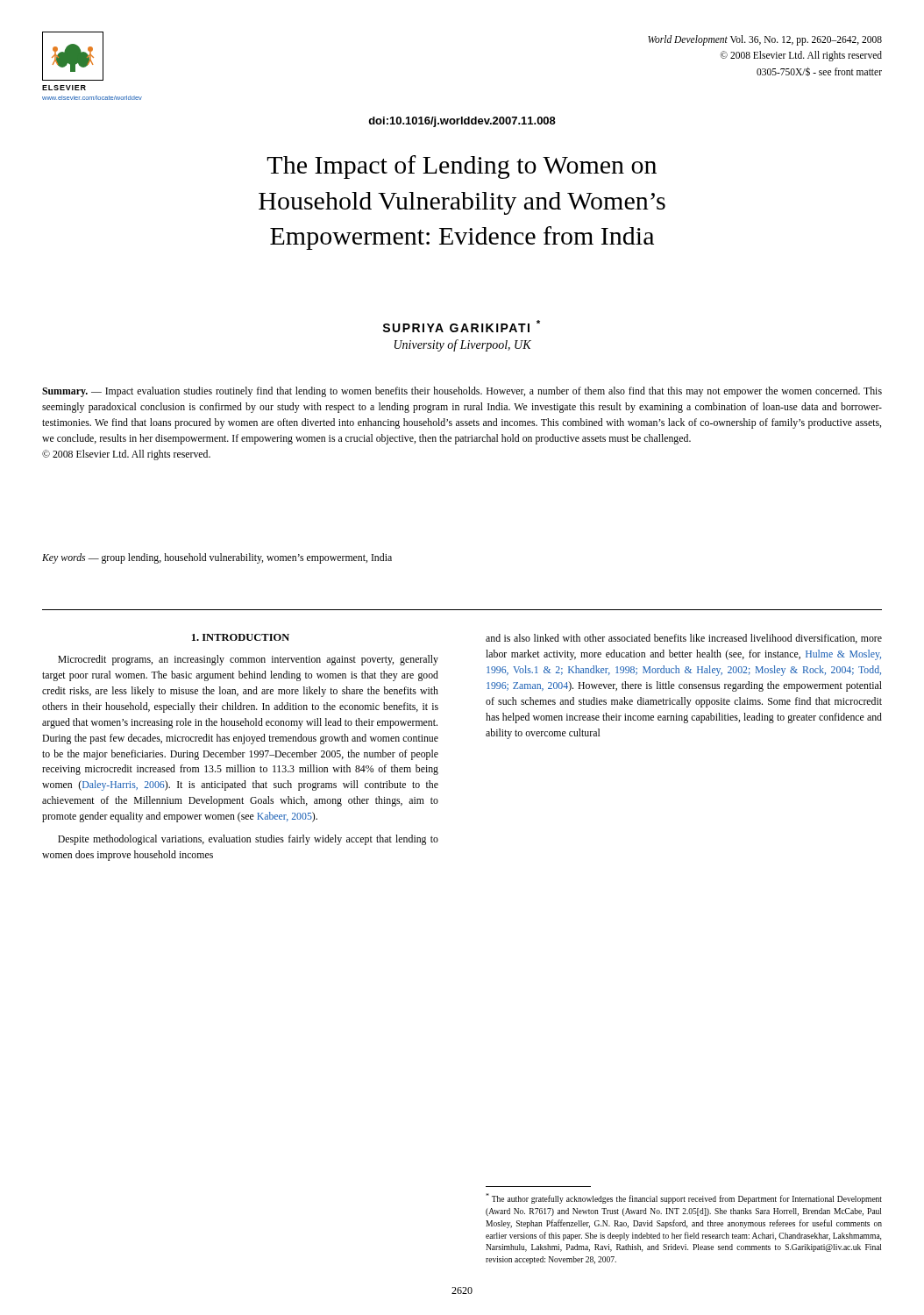Locate a logo
Image resolution: width=924 pixels, height=1315 pixels.
click(x=90, y=67)
